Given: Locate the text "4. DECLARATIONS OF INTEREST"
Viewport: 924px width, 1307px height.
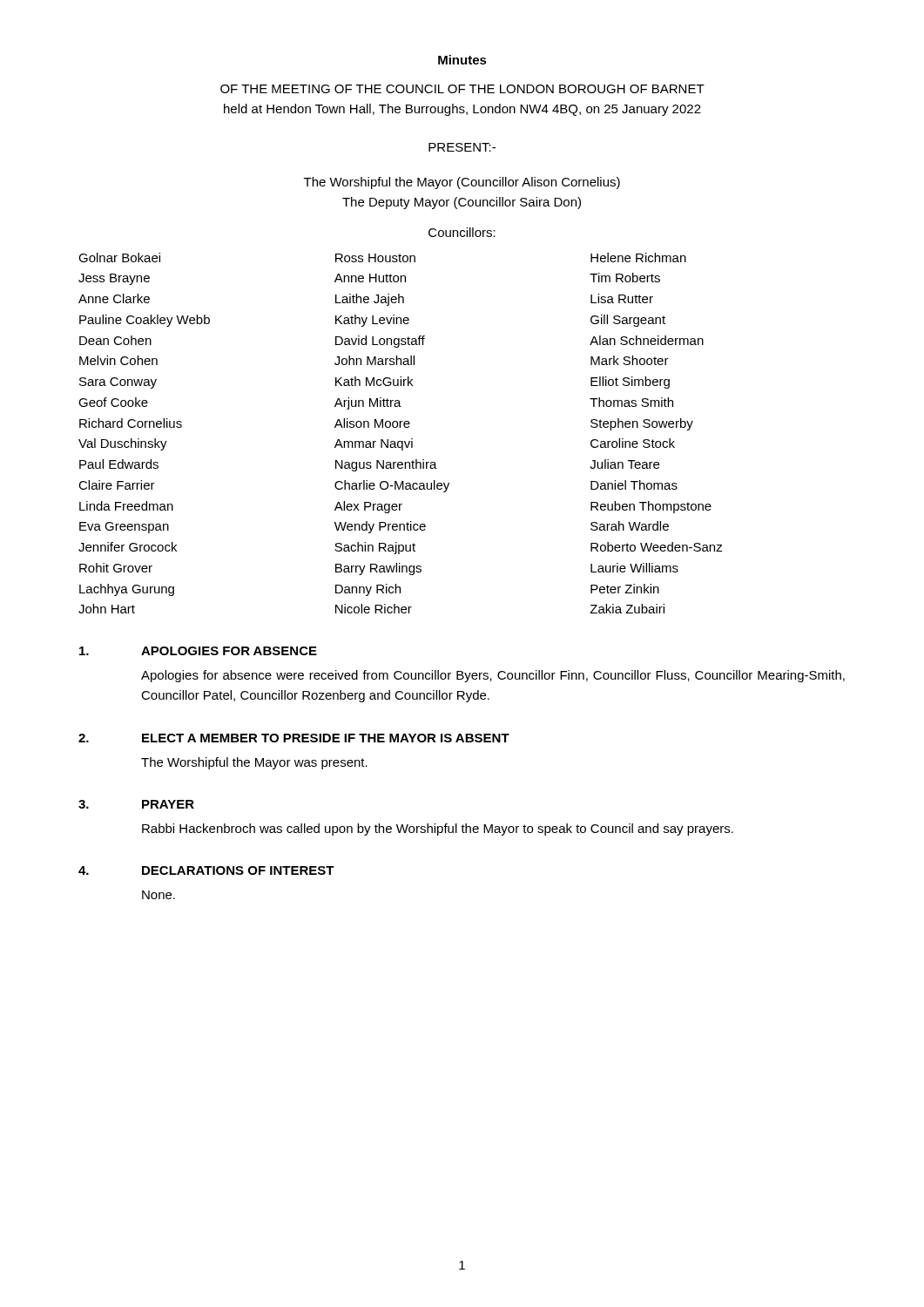Looking at the screenshot, I should (206, 870).
